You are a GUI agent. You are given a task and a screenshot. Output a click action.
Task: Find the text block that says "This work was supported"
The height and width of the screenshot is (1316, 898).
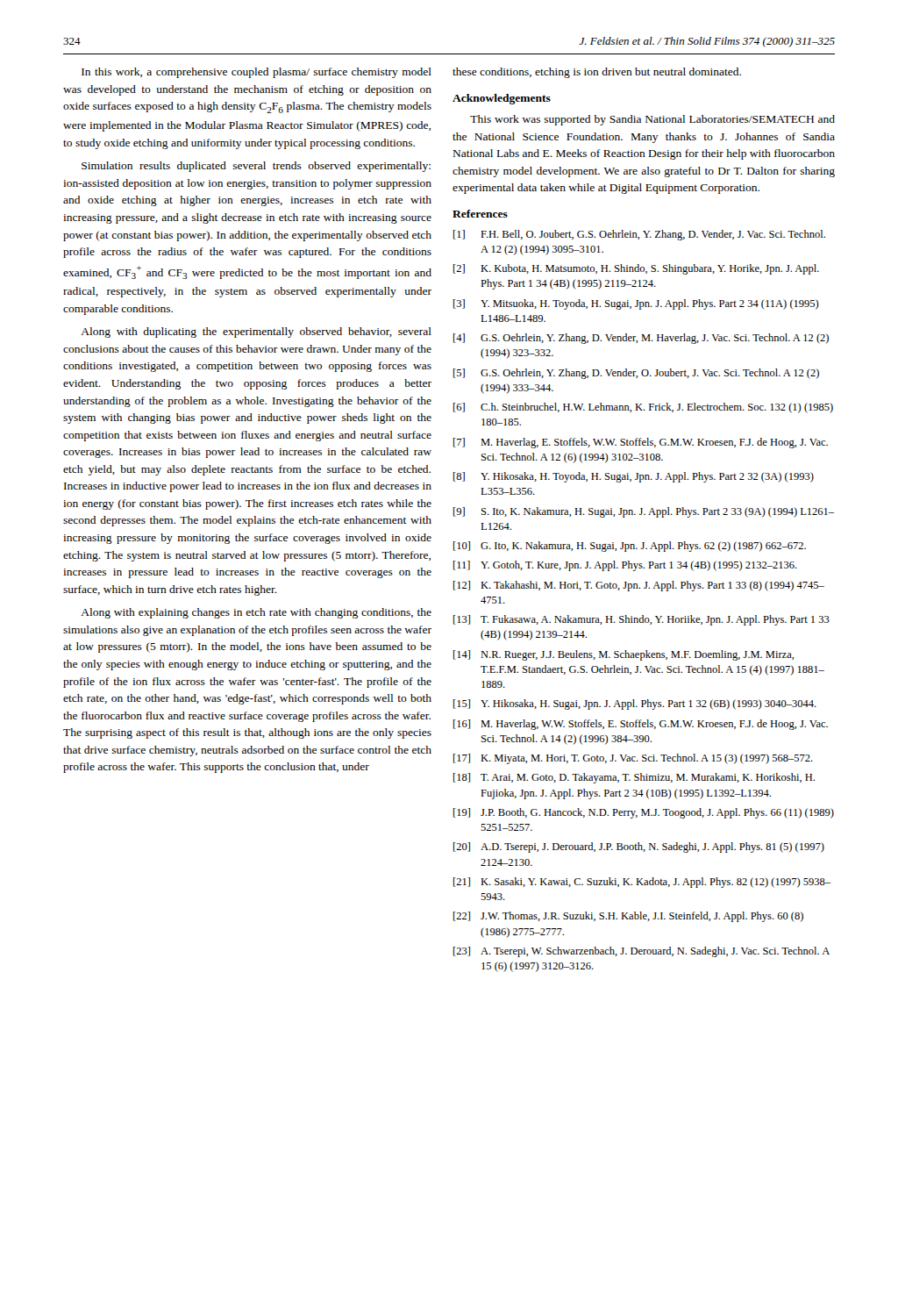[x=644, y=154]
